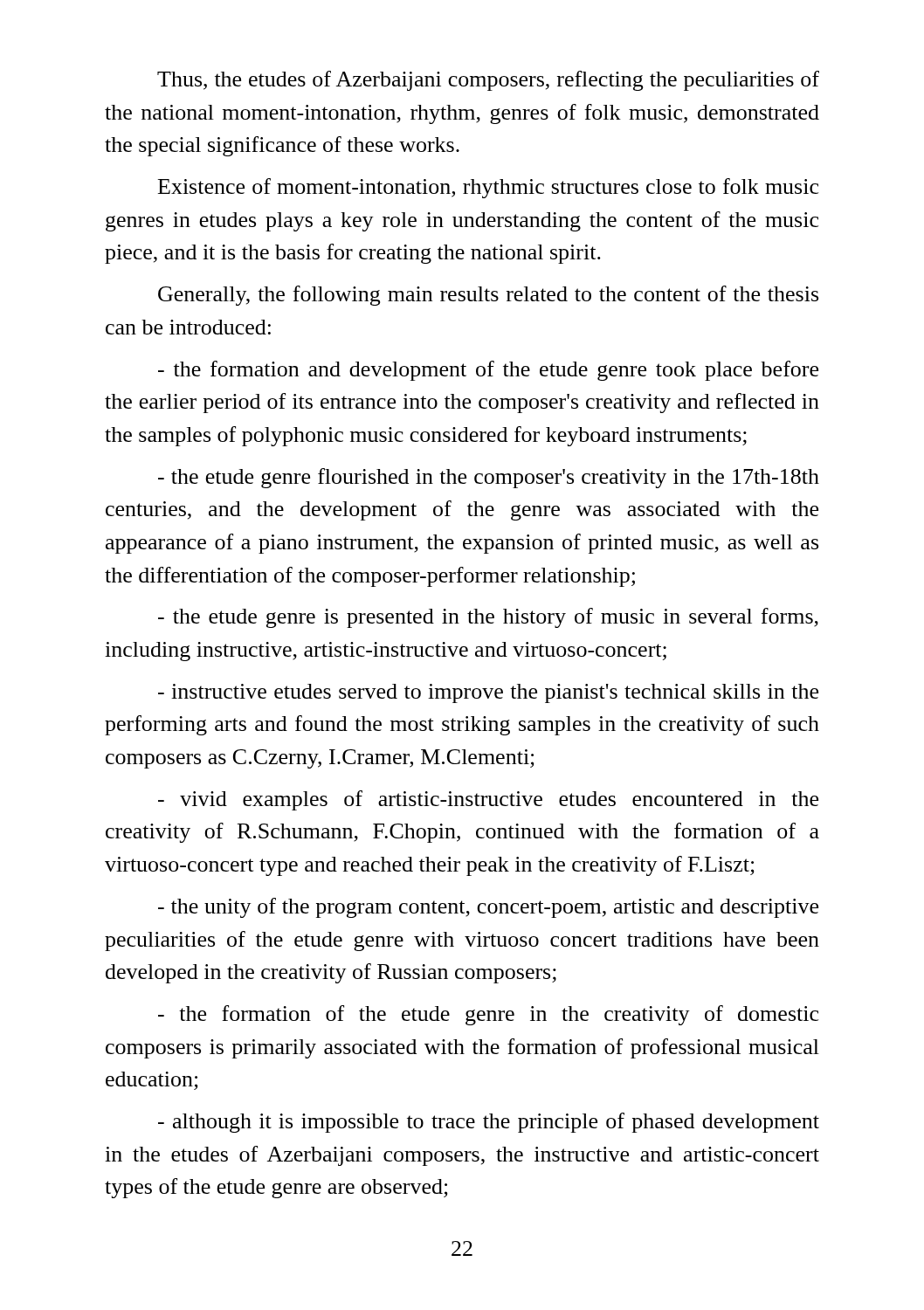This screenshot has width=924, height=1310.
Task: Select the passage starting "the formation and development of the etude"
Action: [x=462, y=401]
